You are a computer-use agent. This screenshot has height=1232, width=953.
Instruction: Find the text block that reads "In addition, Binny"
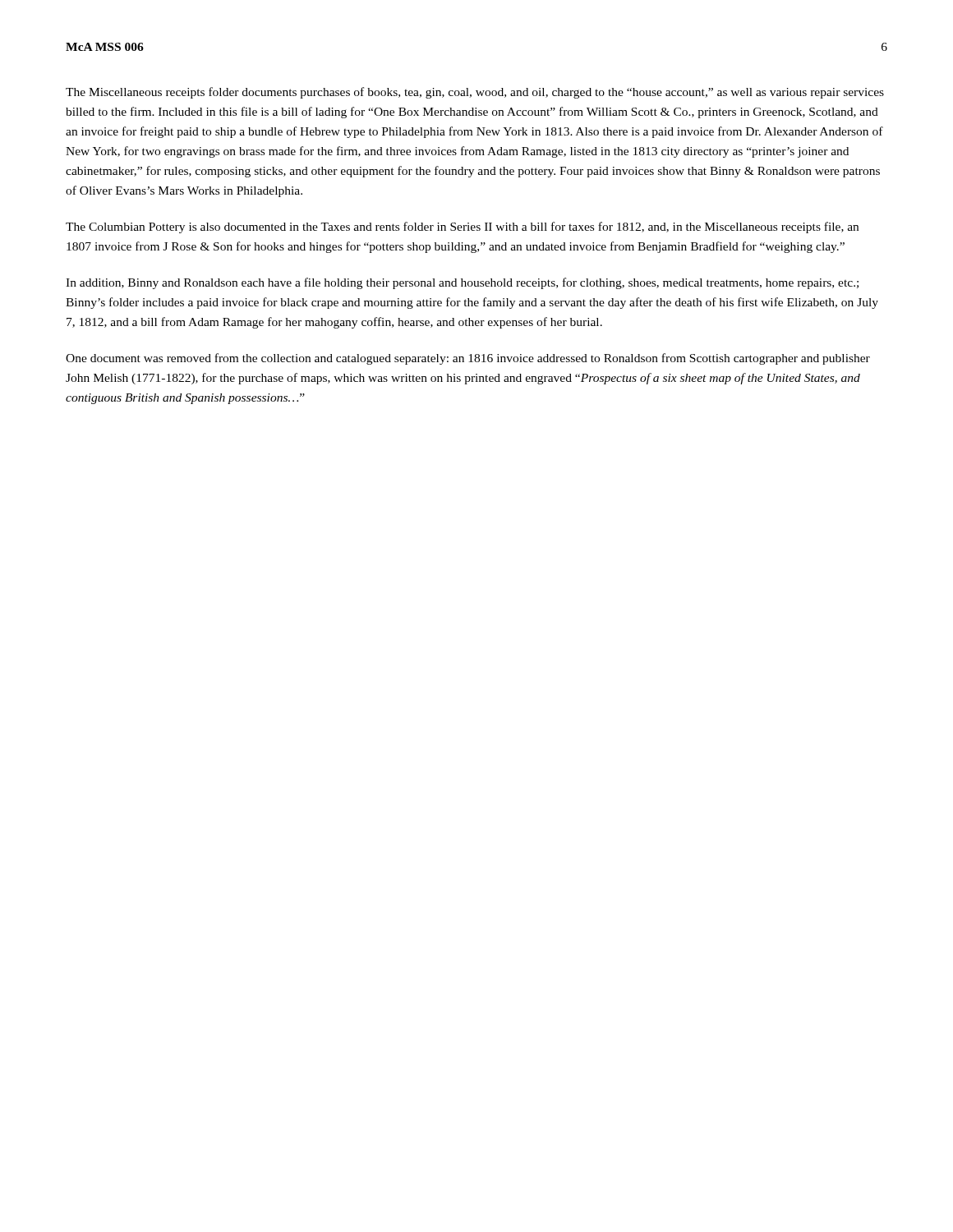tap(472, 302)
